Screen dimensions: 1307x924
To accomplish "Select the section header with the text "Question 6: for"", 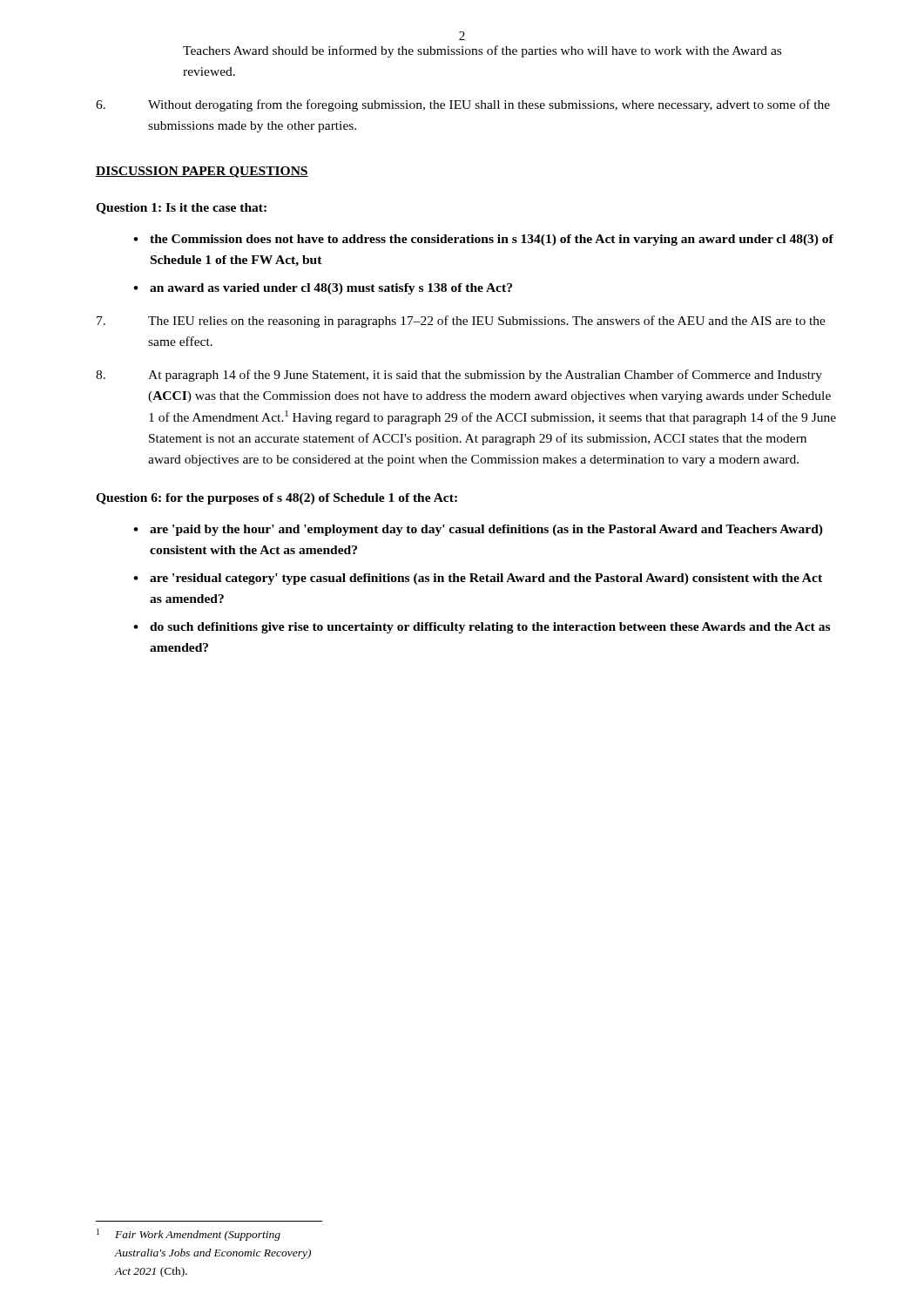I will tap(277, 497).
